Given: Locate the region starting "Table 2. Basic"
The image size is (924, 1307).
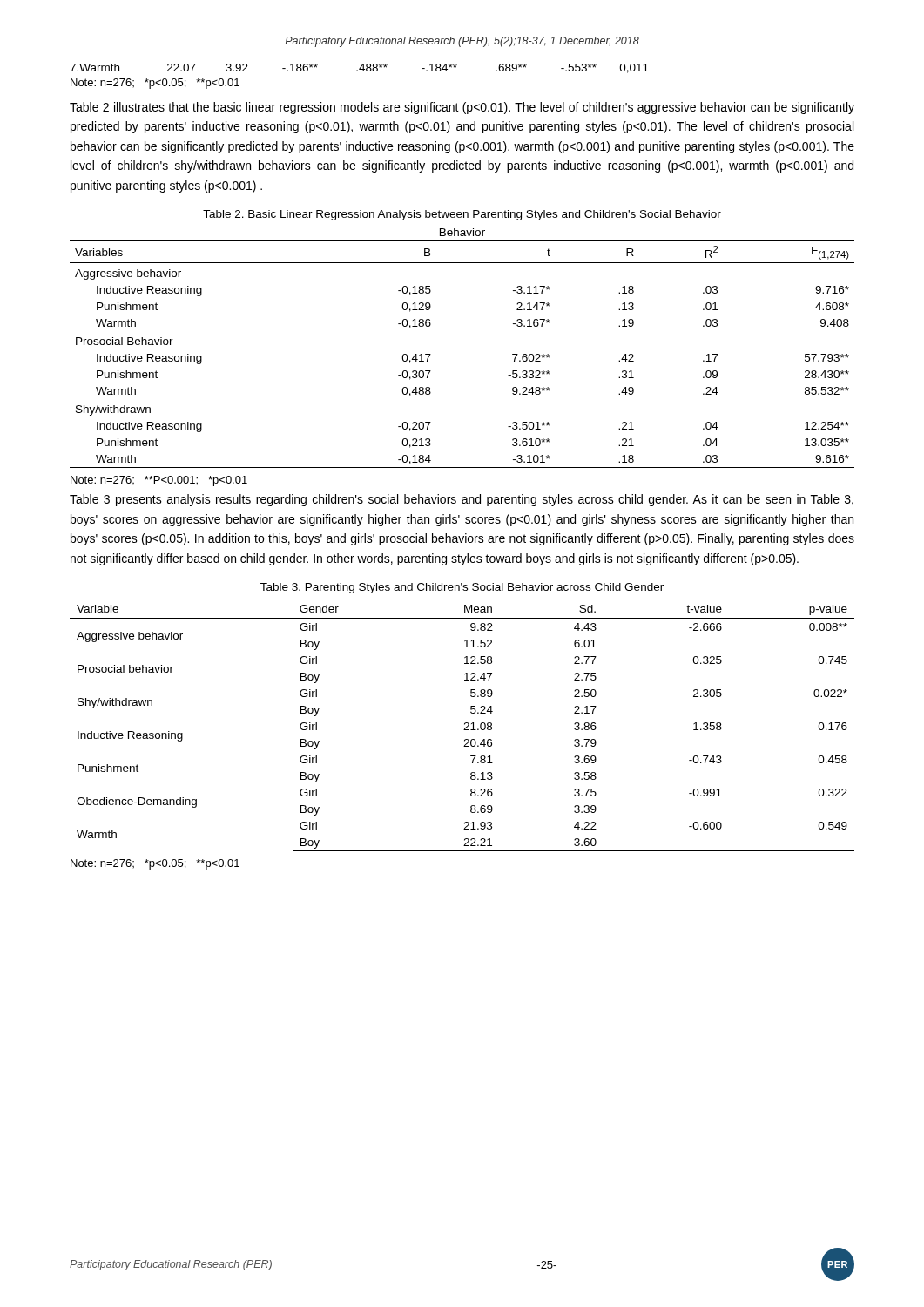Looking at the screenshot, I should pyautogui.click(x=462, y=214).
